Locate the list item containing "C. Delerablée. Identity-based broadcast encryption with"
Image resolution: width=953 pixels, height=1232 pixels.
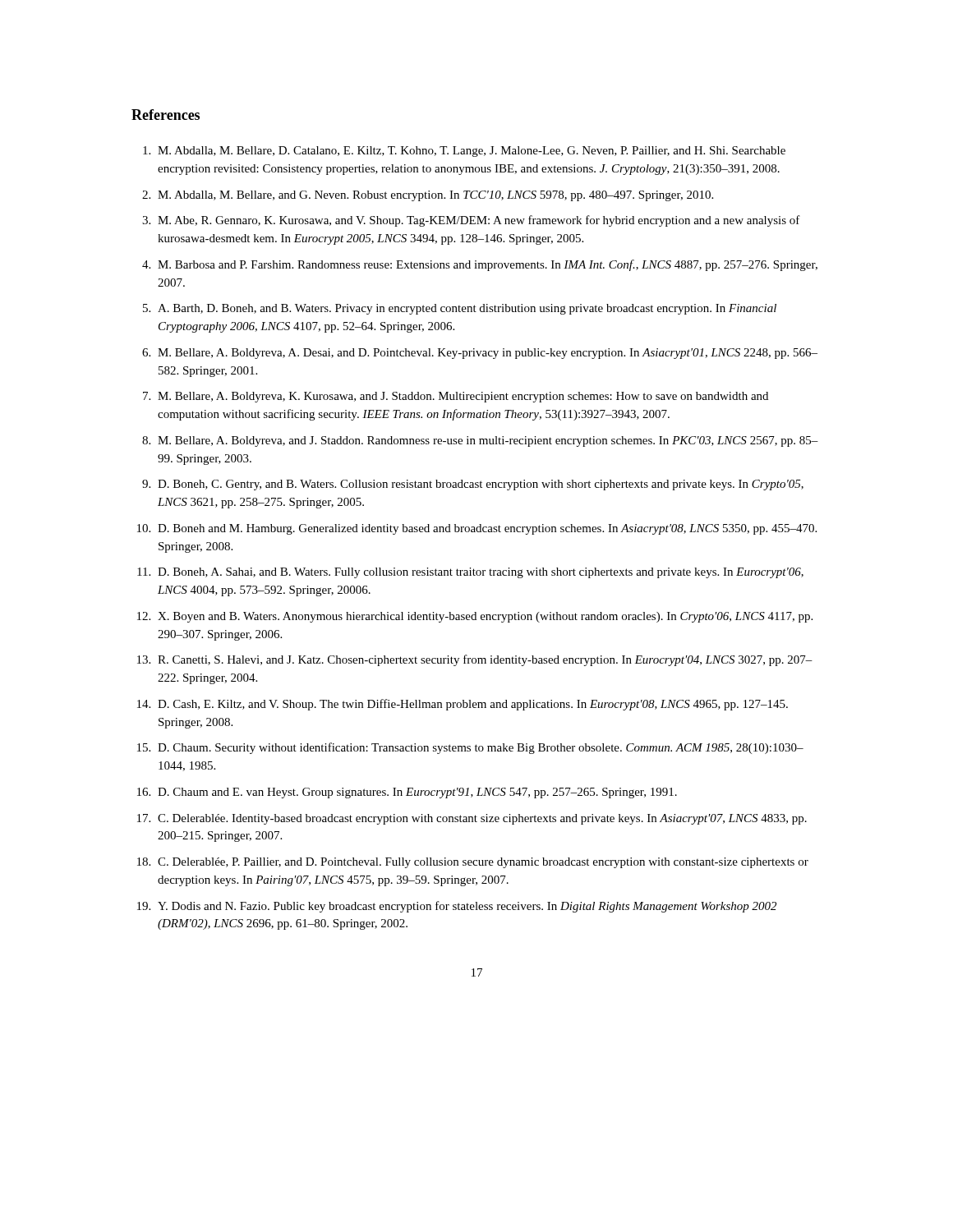[x=482, y=827]
